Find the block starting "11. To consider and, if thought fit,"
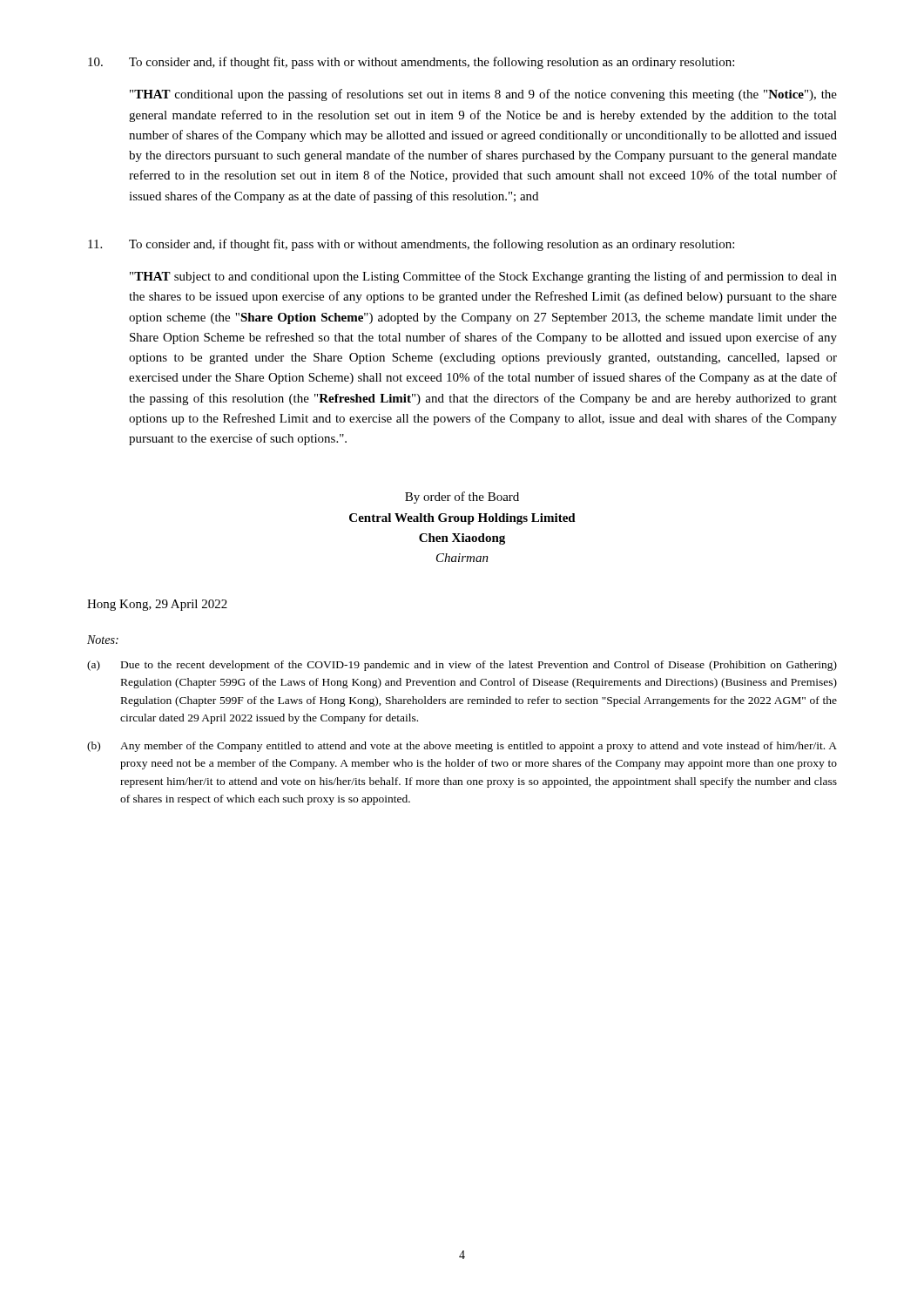This screenshot has width=924, height=1307. (462, 348)
